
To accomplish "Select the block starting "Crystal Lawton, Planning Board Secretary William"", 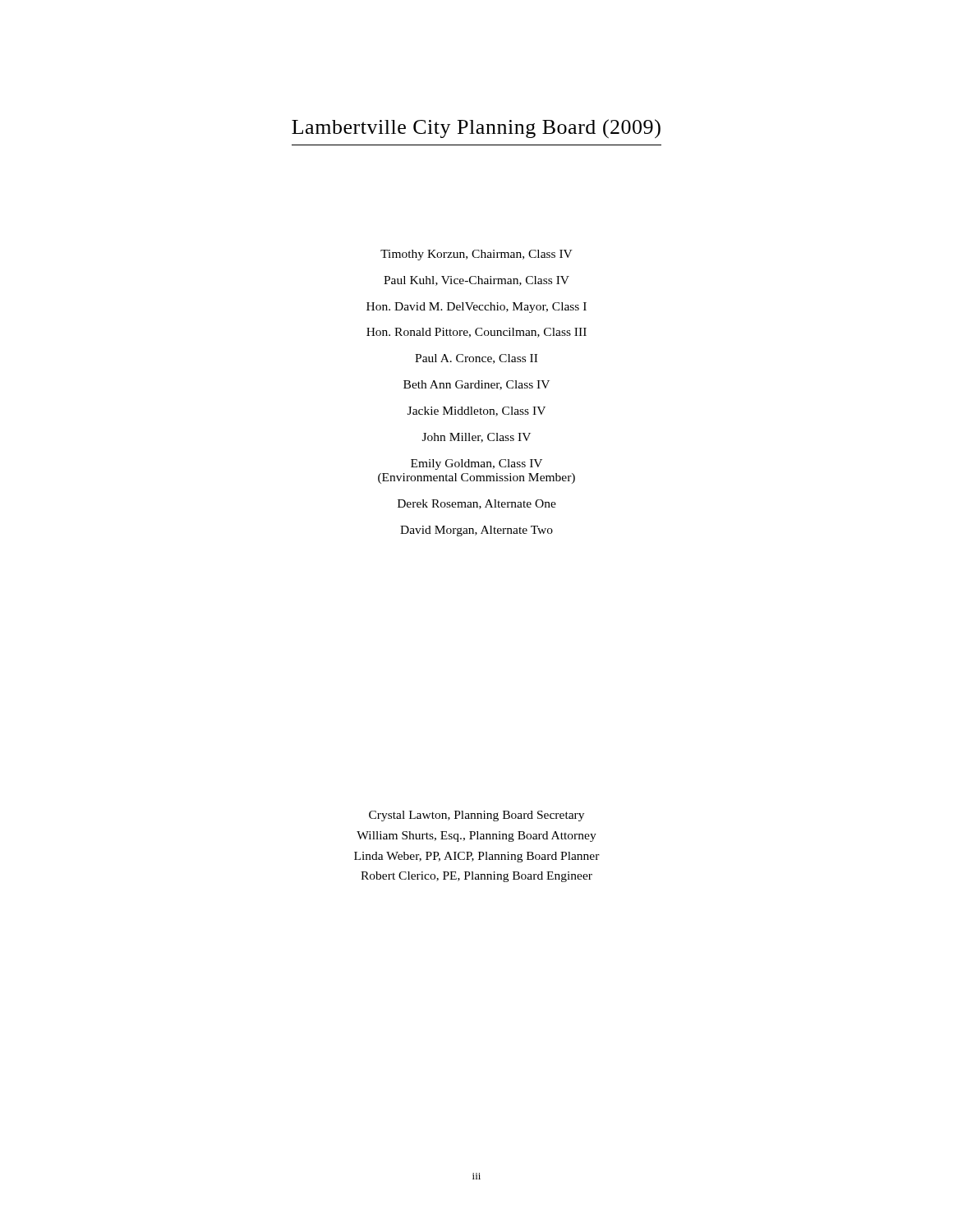I will (x=476, y=845).
